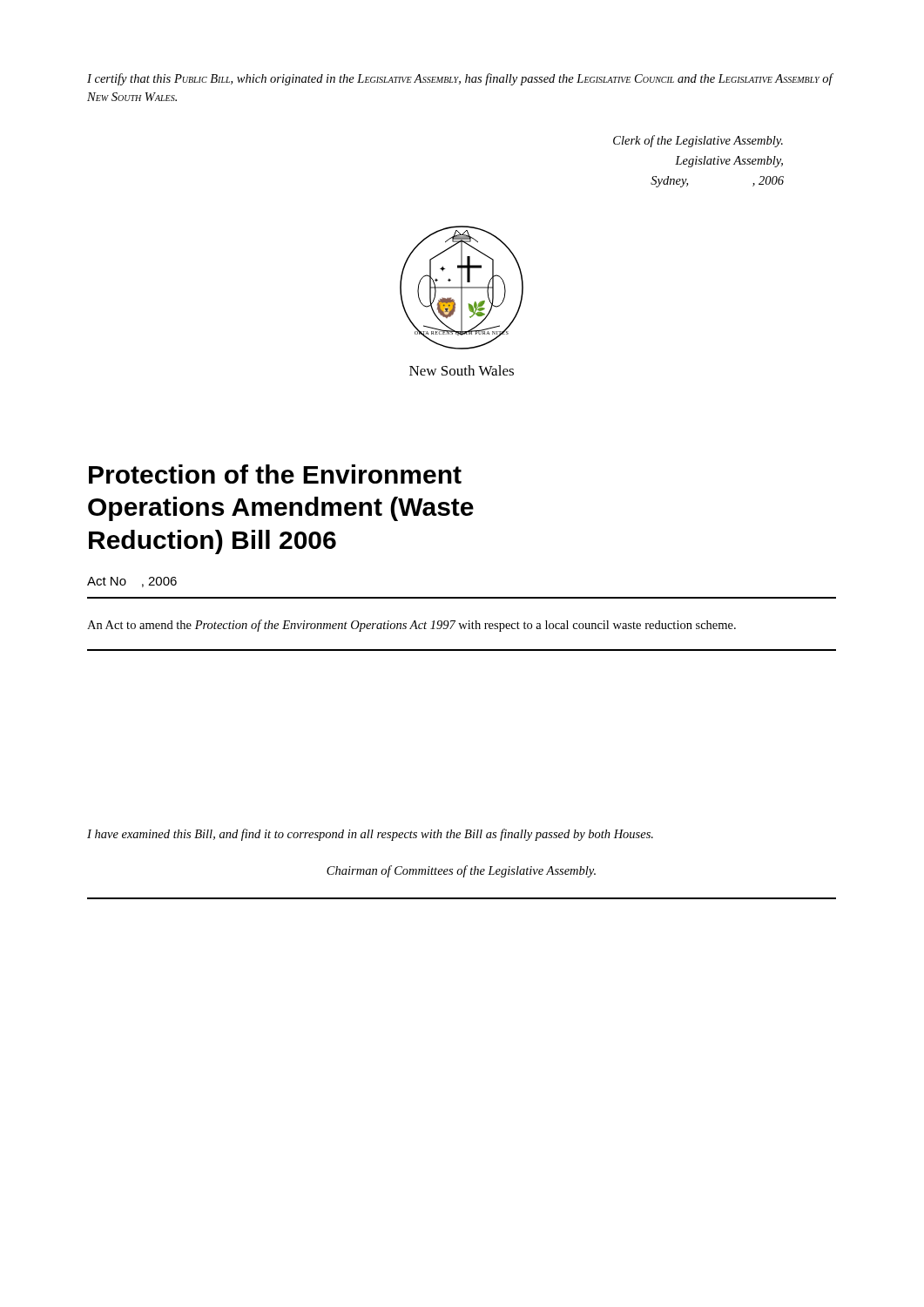
Task: Select the text that reads "Act No , 2006"
Action: tap(132, 581)
